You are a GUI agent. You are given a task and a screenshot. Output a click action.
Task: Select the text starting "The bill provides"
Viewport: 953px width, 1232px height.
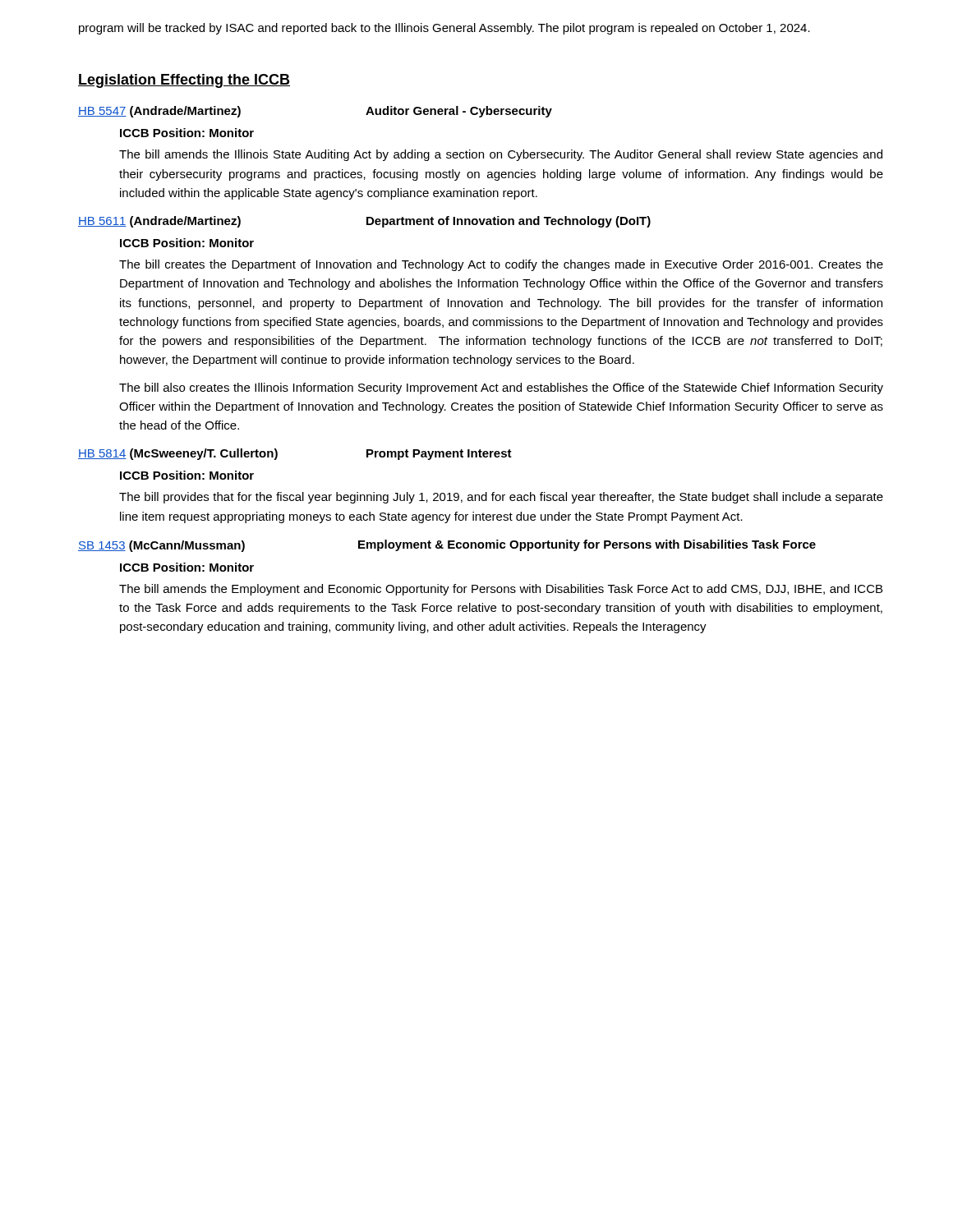click(501, 506)
